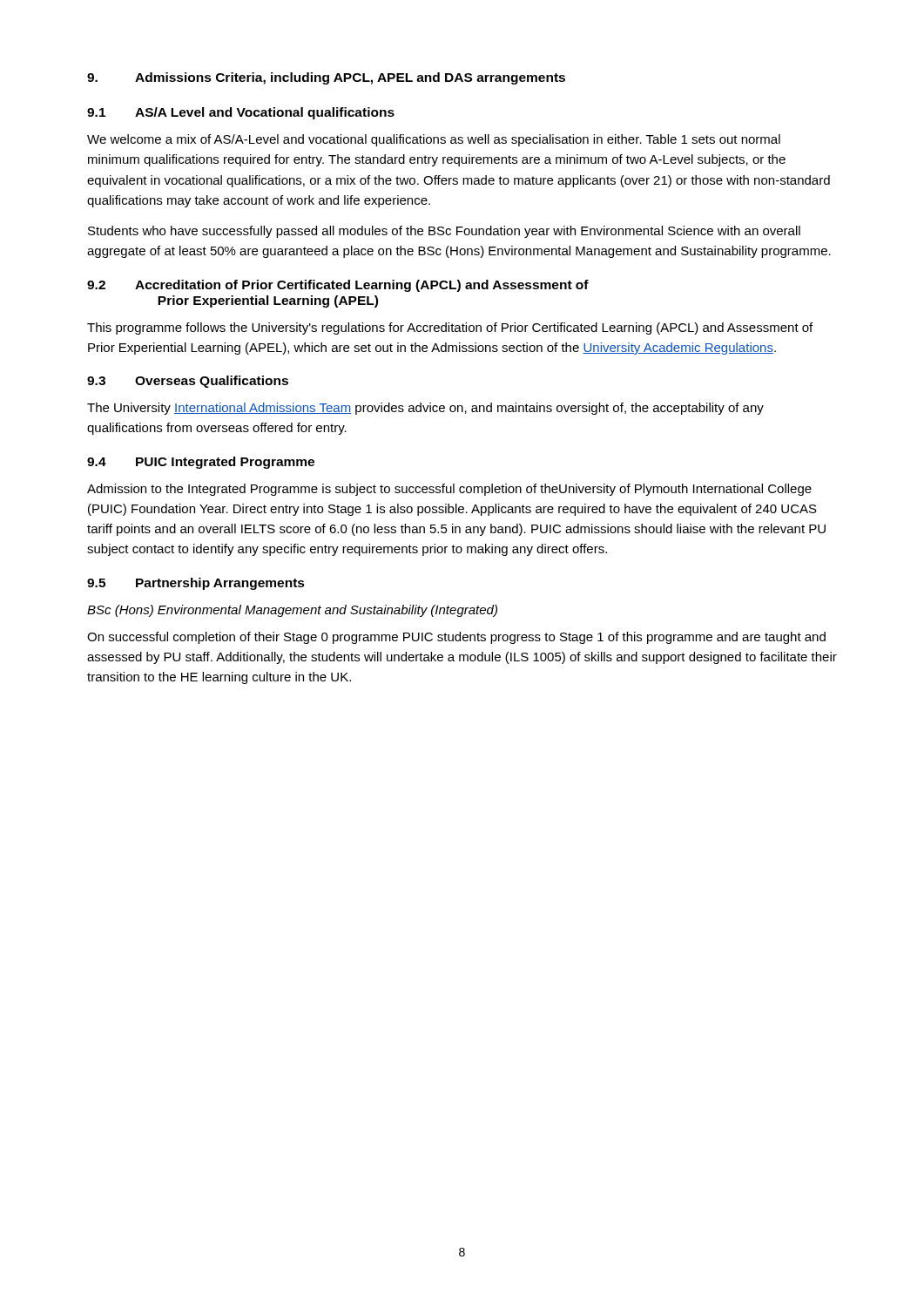Screen dimensions: 1307x924
Task: Find the text block containing "This programme follows"
Action: [462, 337]
